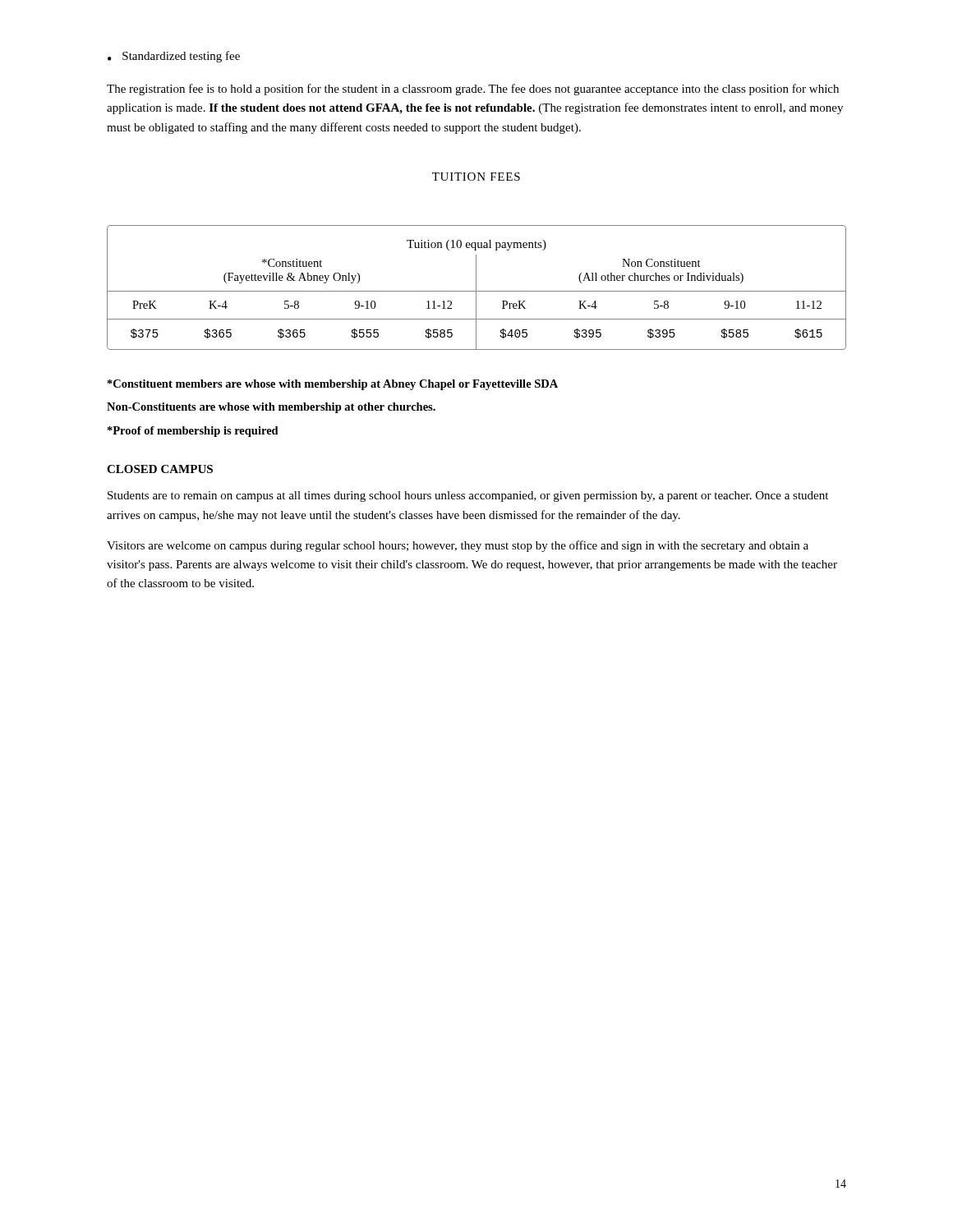Find the text block that says "Visitors are welcome"
This screenshot has height=1232, width=953.
tap(472, 564)
